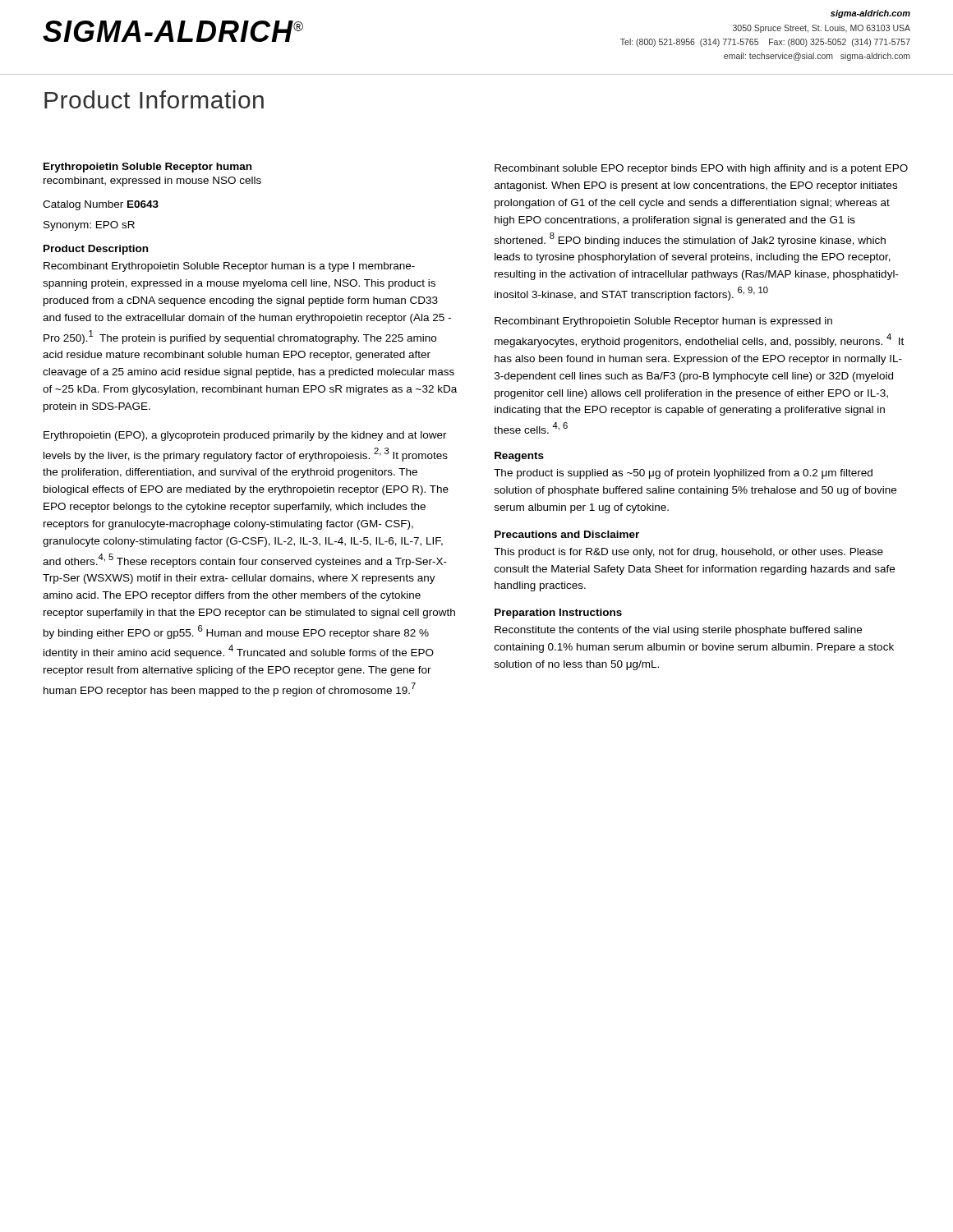Locate the text block that reads "Recombinant soluble EPO receptor binds EPO"
Screen dimensions: 1232x953
(701, 231)
